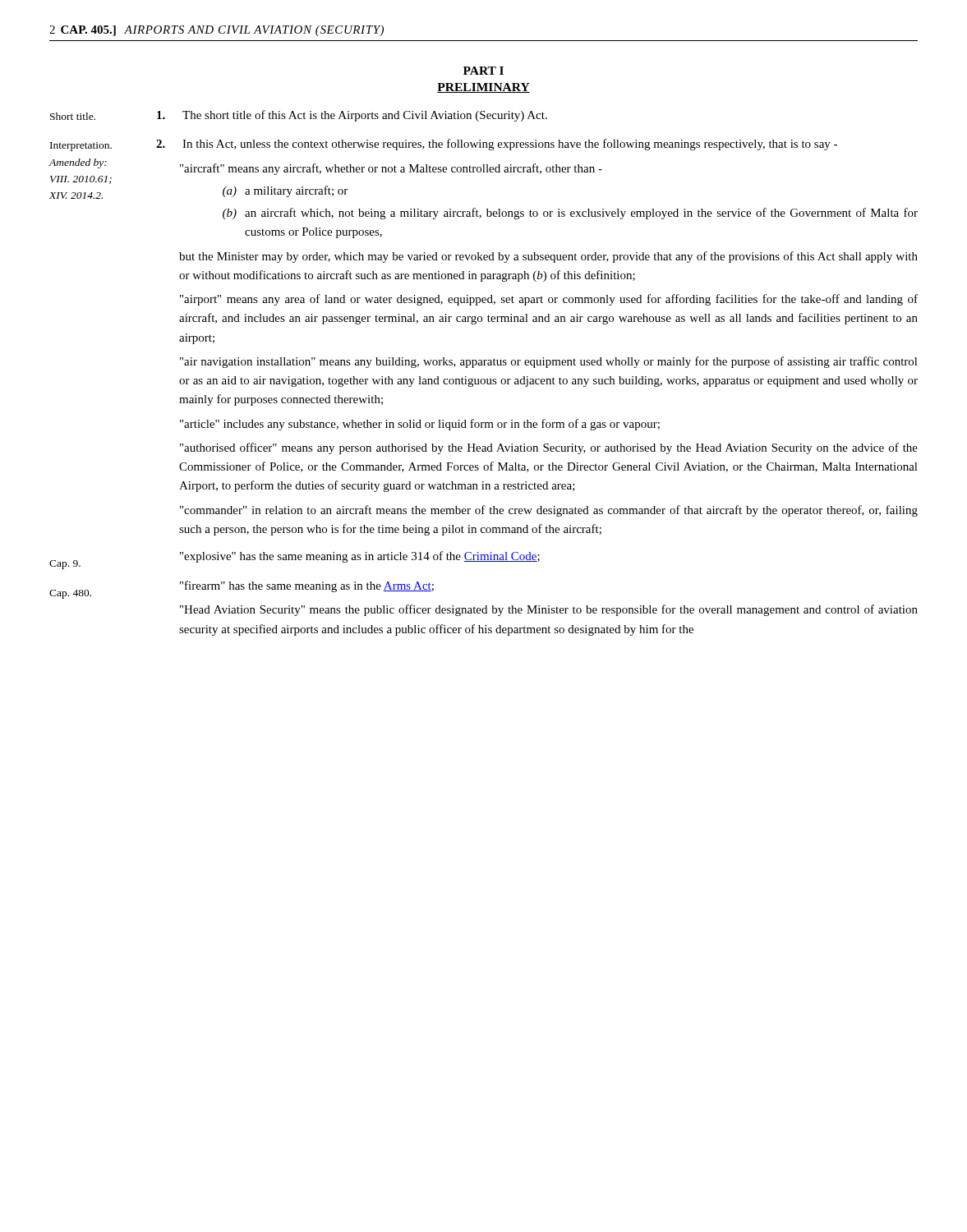Find the text starting ""commander" in relation to"

coord(548,519)
